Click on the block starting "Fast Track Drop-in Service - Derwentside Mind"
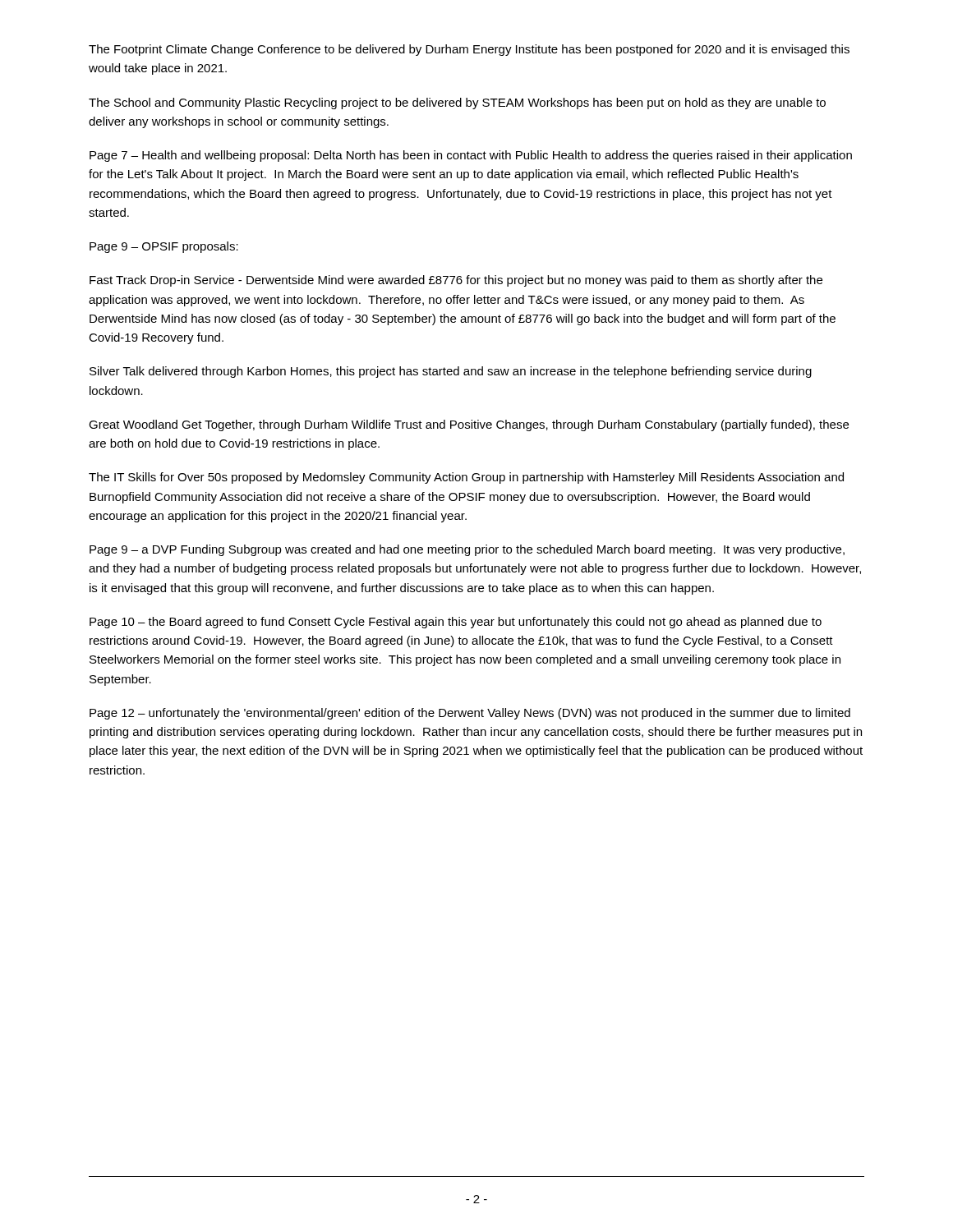The image size is (953, 1232). coord(462,308)
